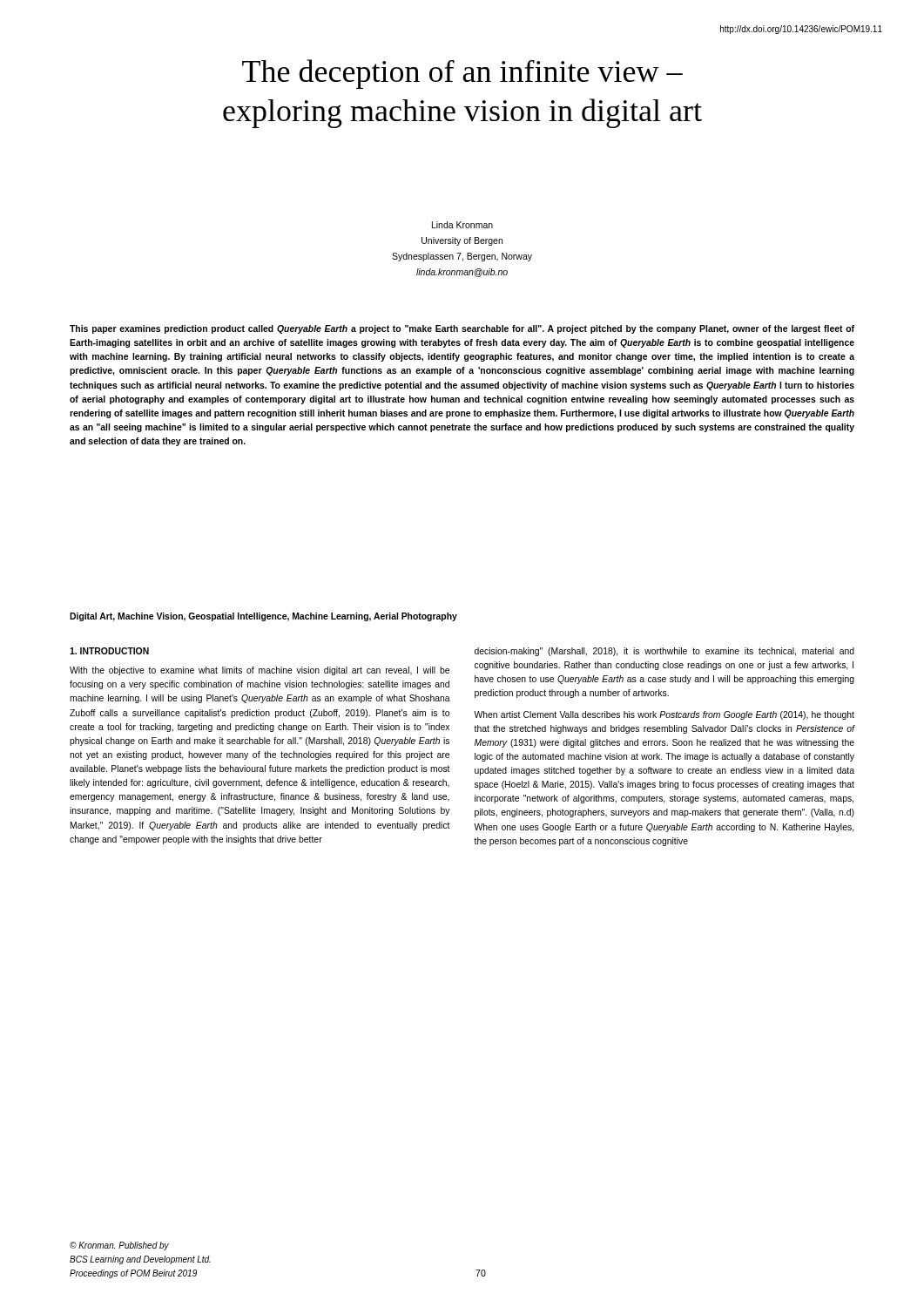Click the passage that begins "Linda Kronman University of Bergen Sydnesplassen 7,"
Screen dimensions: 1307x924
pos(462,248)
